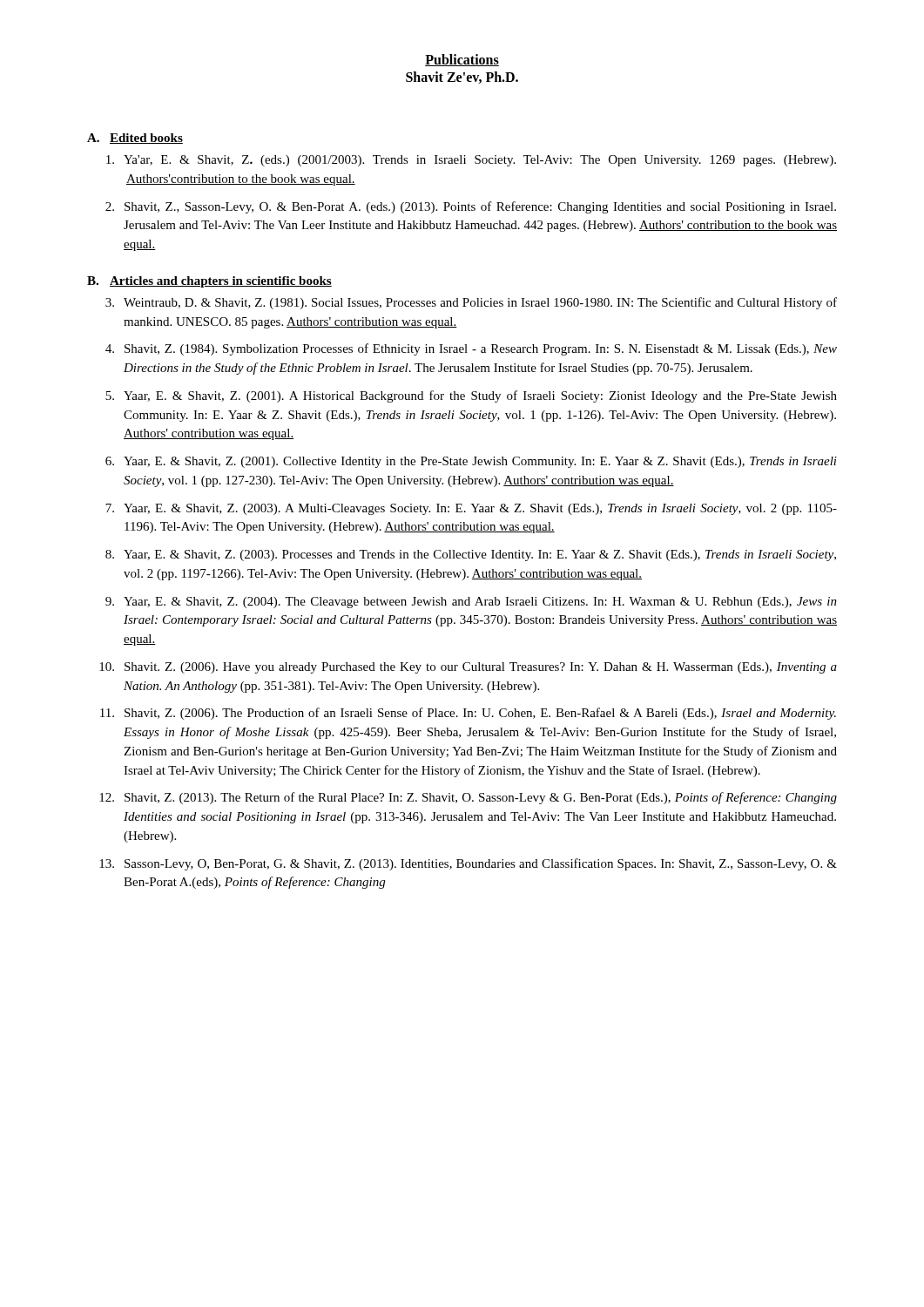Find the block starting "7. Yaar, E. & Shavit, Z. (2003). A"
Image resolution: width=924 pixels, height=1307 pixels.
click(462, 518)
